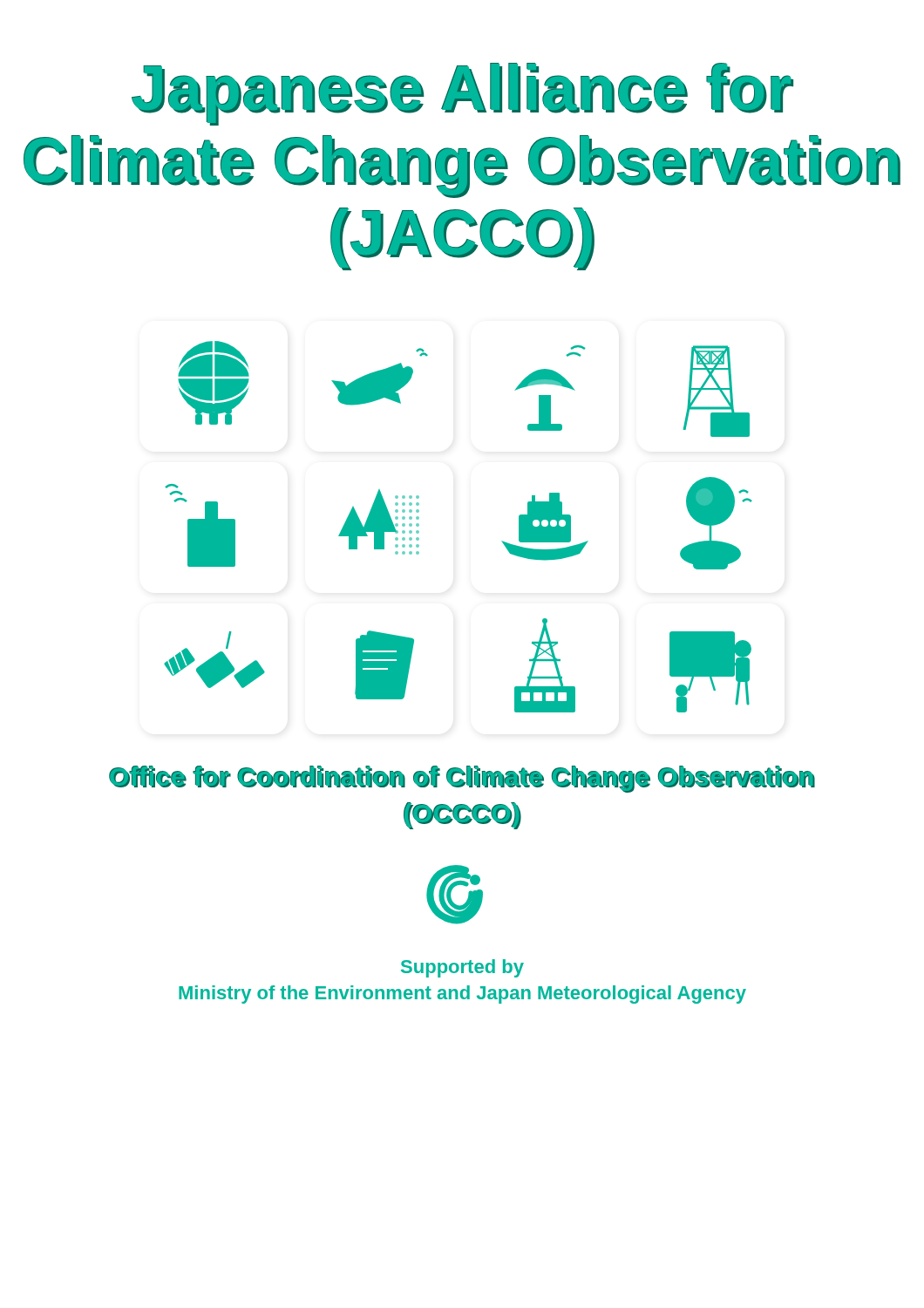Select the text block containing "Supported by Ministry of the Environment"
The height and width of the screenshot is (1308, 924).
pos(462,980)
